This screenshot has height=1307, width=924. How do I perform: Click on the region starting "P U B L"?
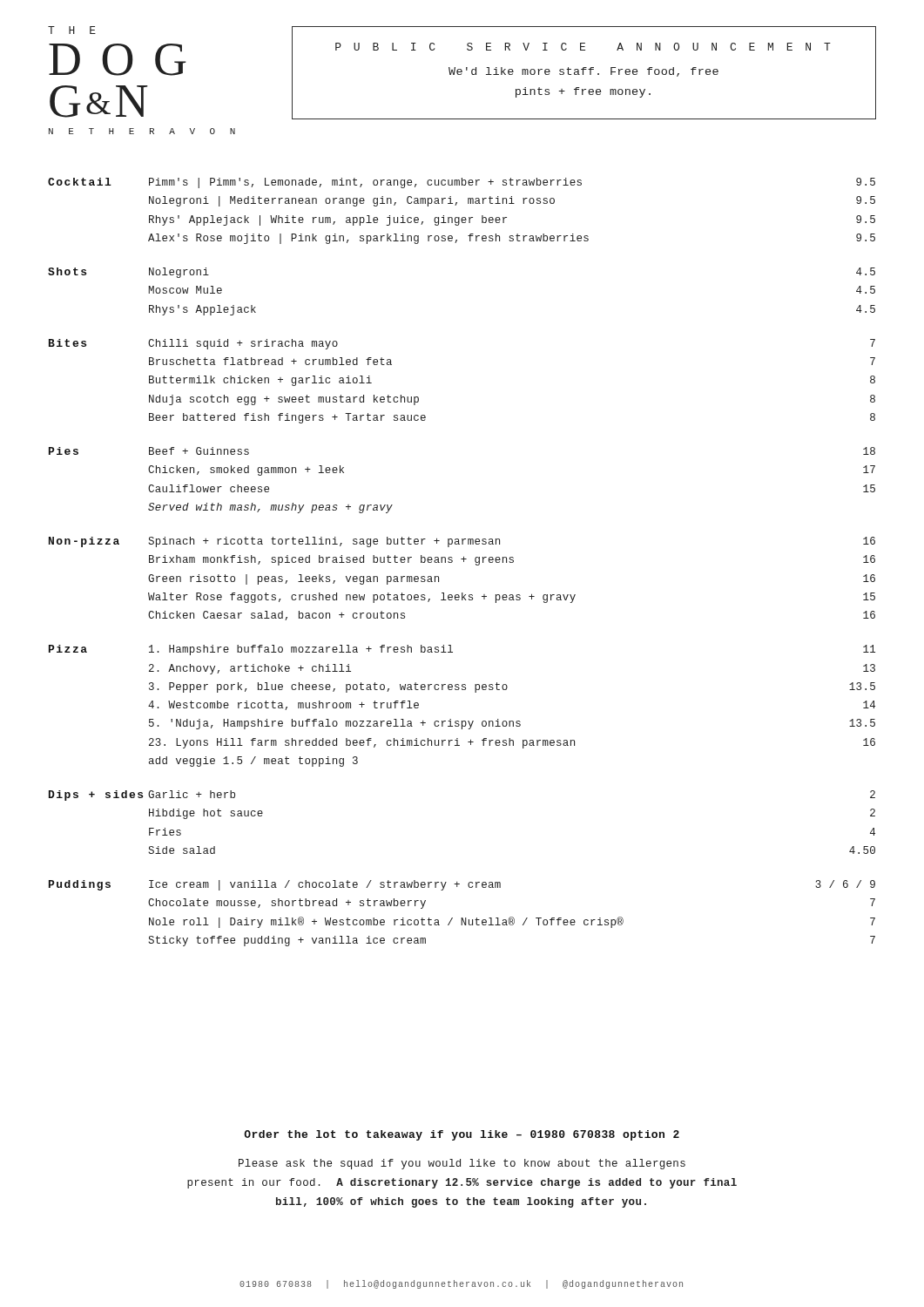[x=584, y=72]
